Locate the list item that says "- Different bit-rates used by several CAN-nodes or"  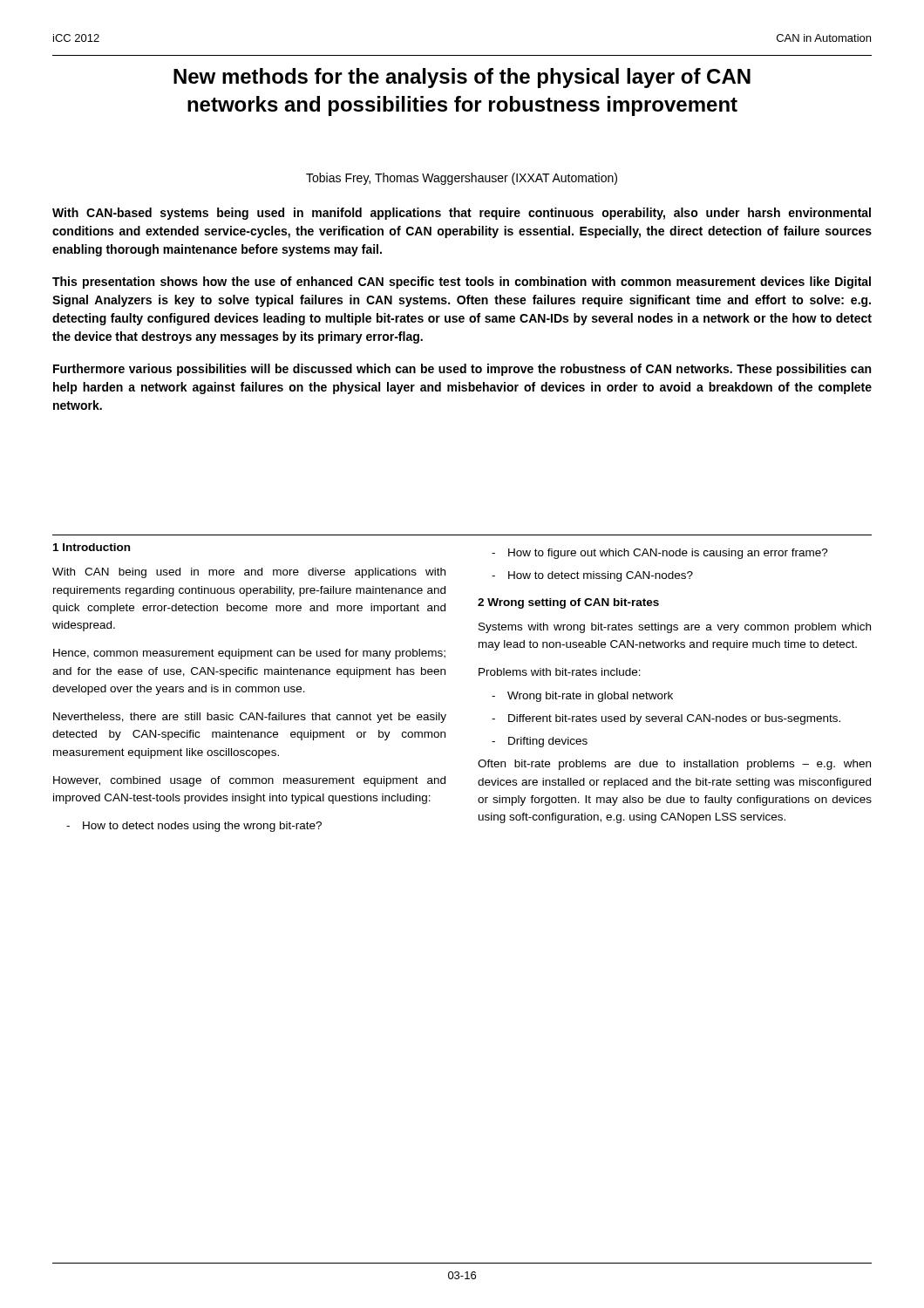pyautogui.click(x=682, y=718)
